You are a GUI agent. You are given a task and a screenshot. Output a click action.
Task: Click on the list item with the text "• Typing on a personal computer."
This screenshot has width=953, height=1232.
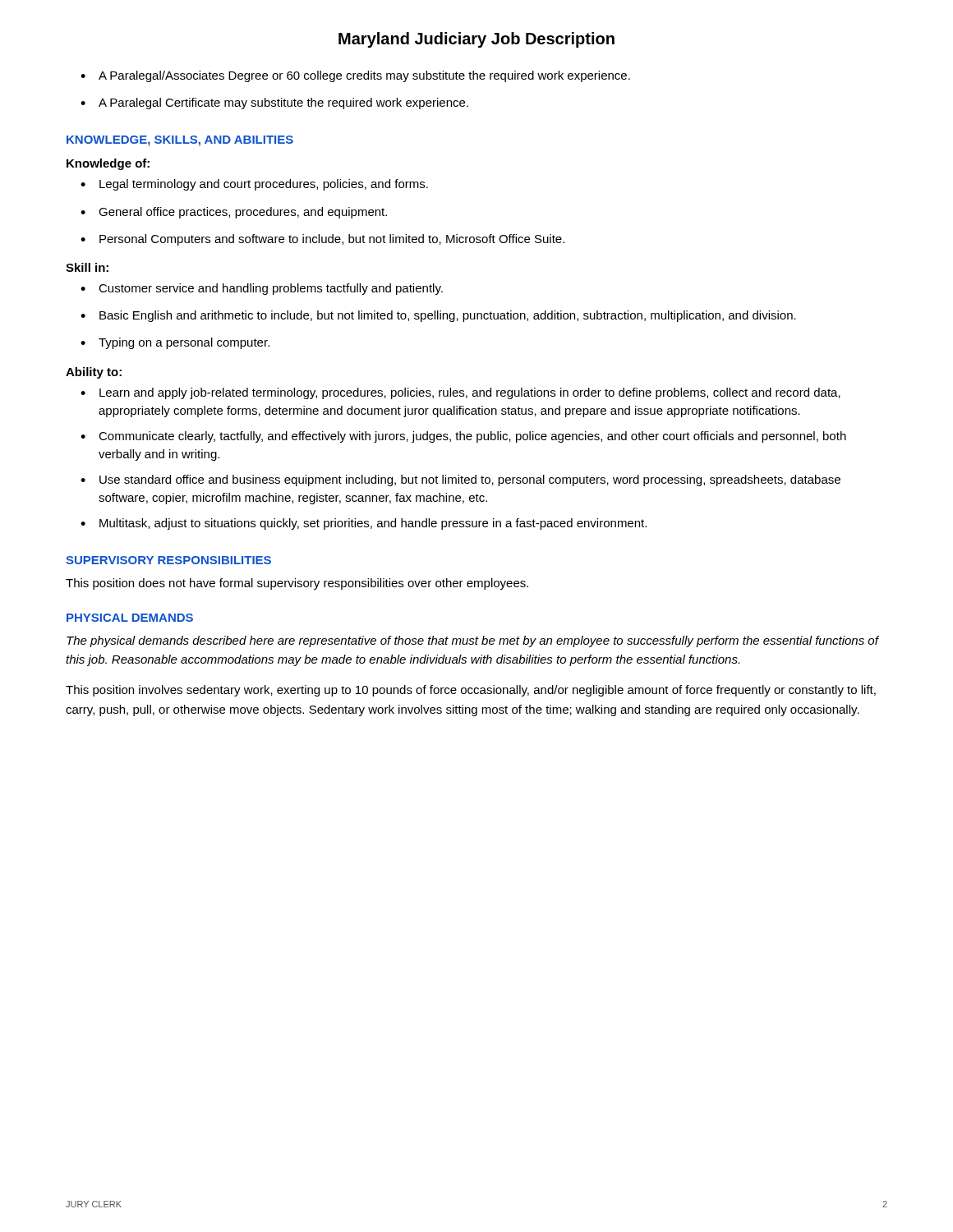click(175, 343)
